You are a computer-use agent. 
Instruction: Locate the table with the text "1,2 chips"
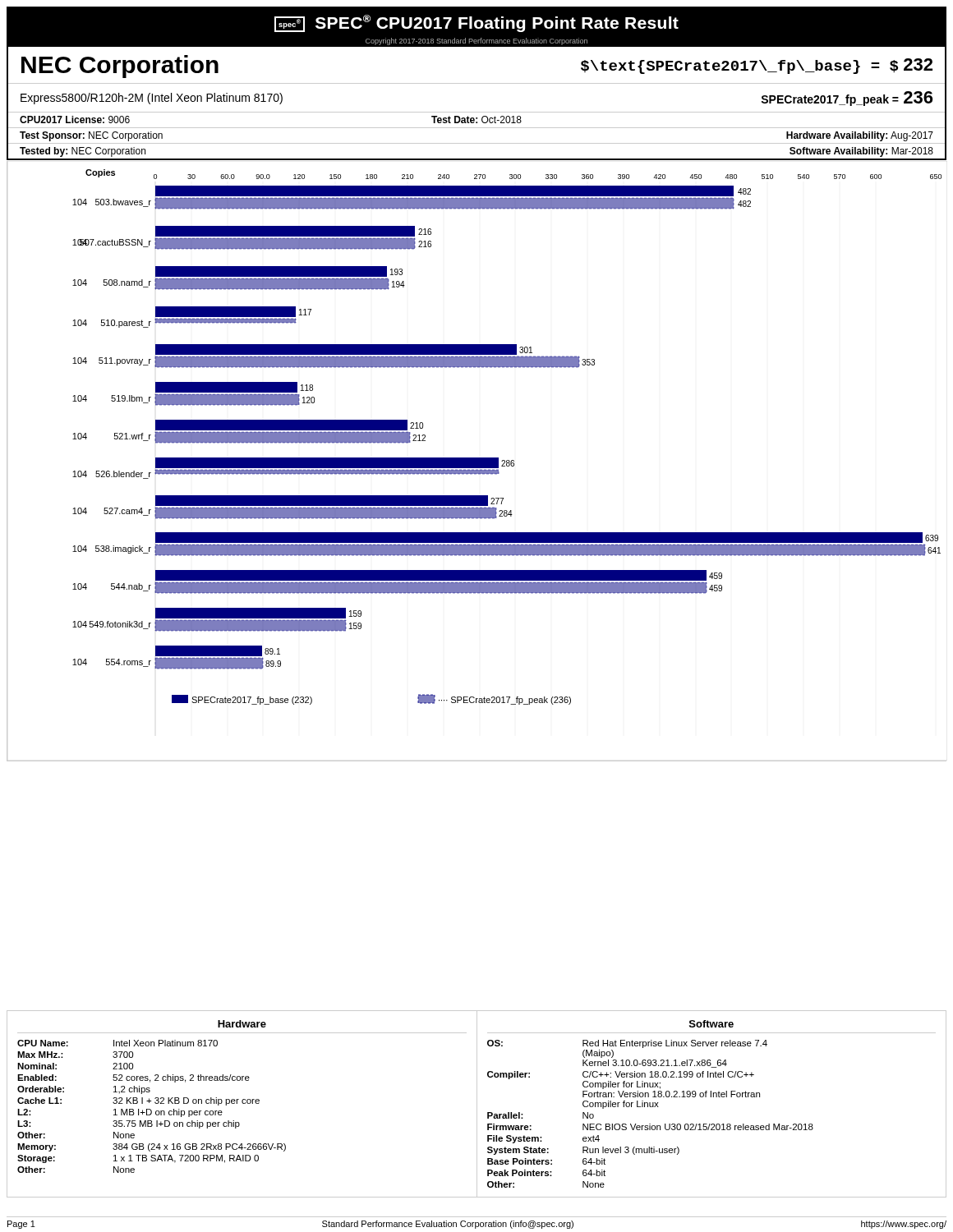(x=242, y=1104)
